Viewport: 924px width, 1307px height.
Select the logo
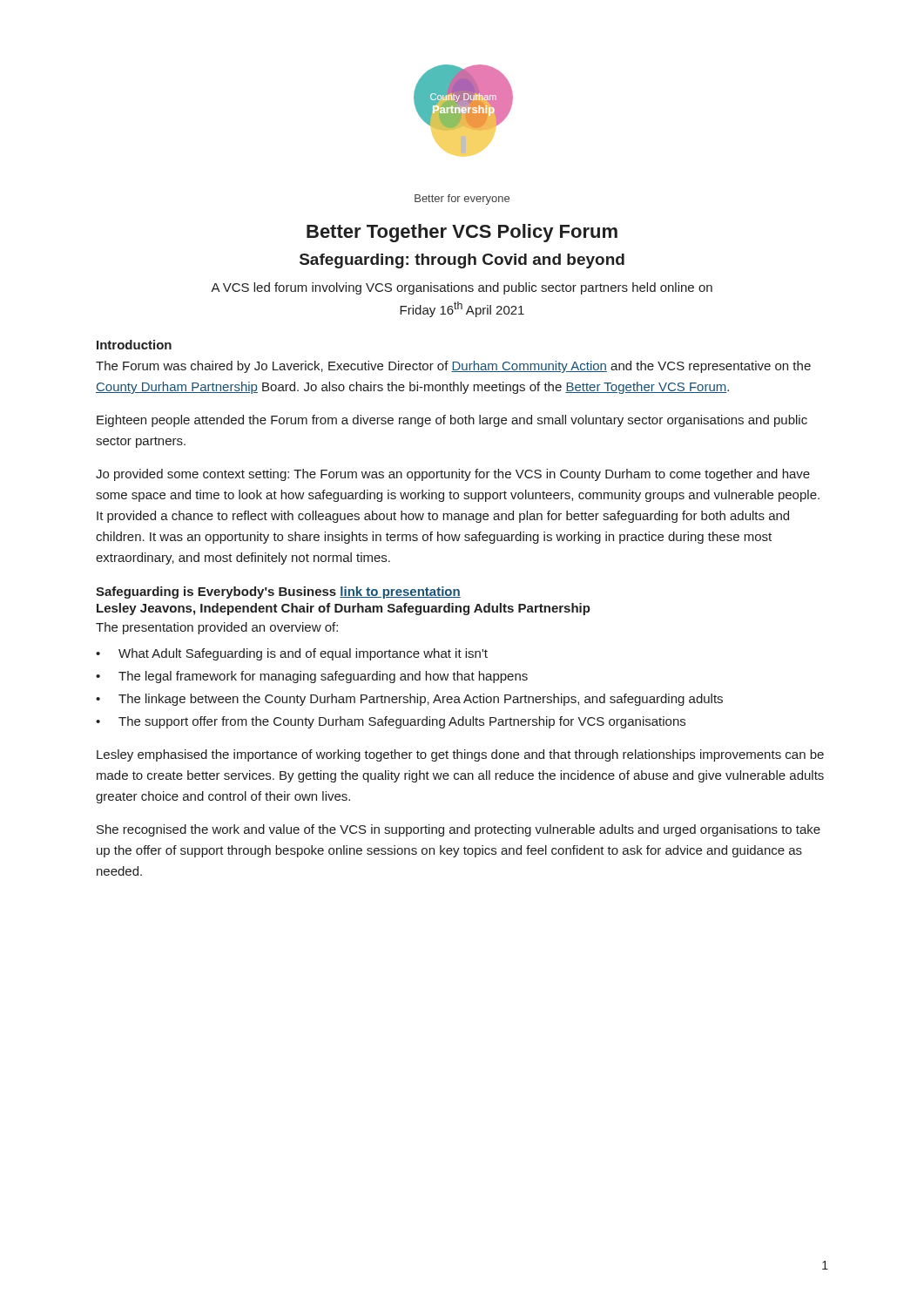(462, 129)
